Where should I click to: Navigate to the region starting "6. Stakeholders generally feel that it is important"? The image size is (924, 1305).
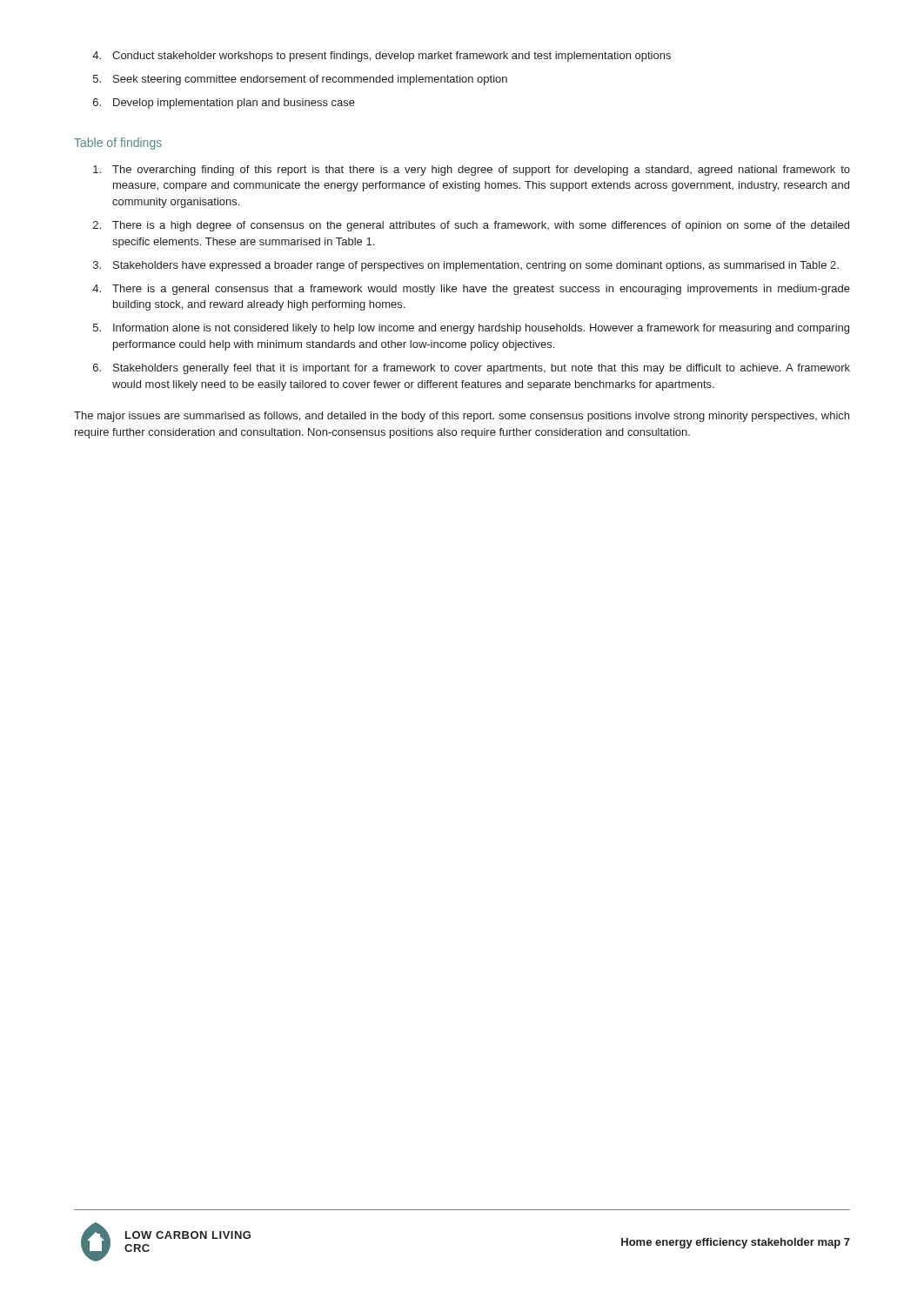point(462,377)
